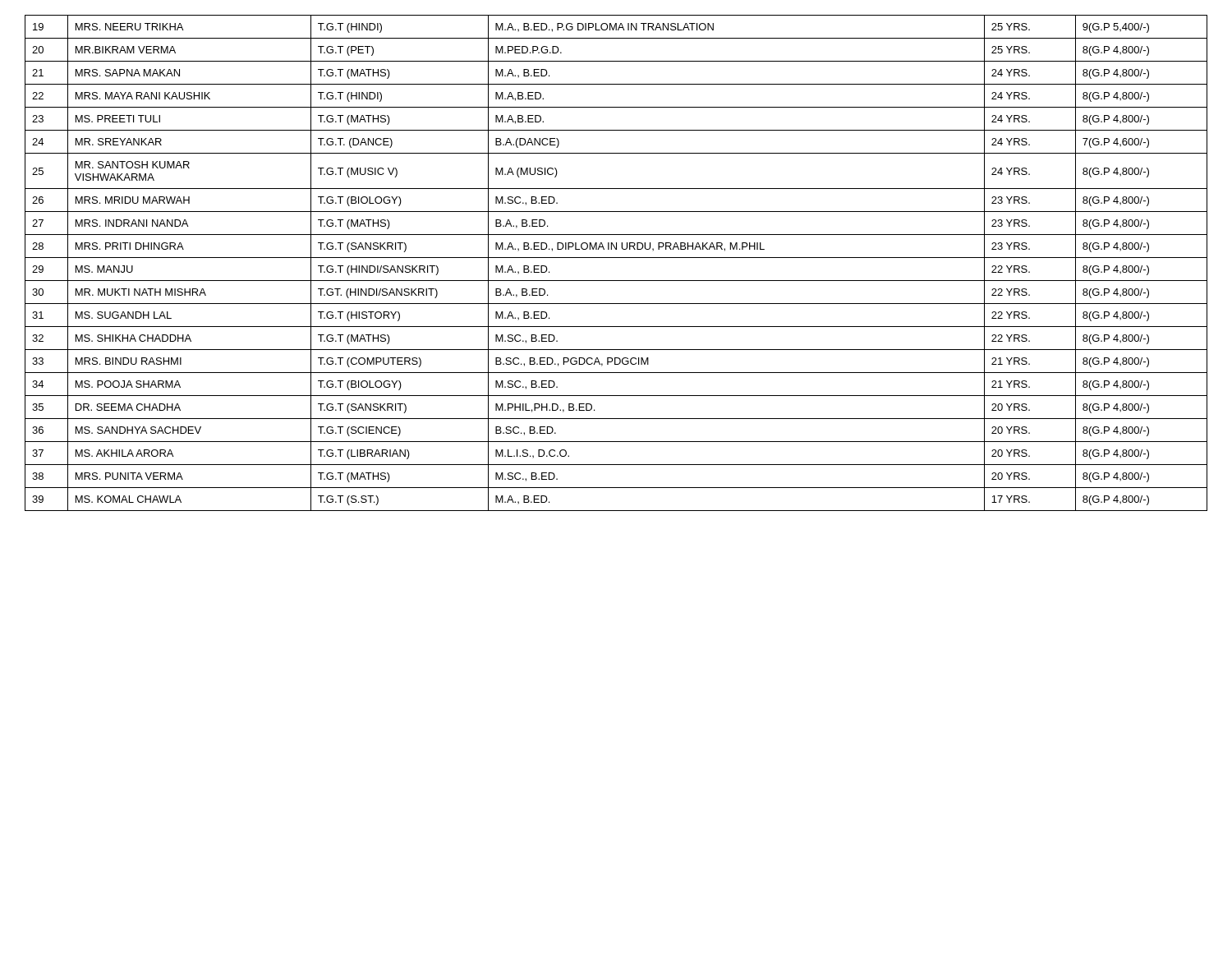Screen dimensions: 953x1232
Task: Locate the table with the text "MS. AKHILA ARORA"
Action: pos(616,263)
